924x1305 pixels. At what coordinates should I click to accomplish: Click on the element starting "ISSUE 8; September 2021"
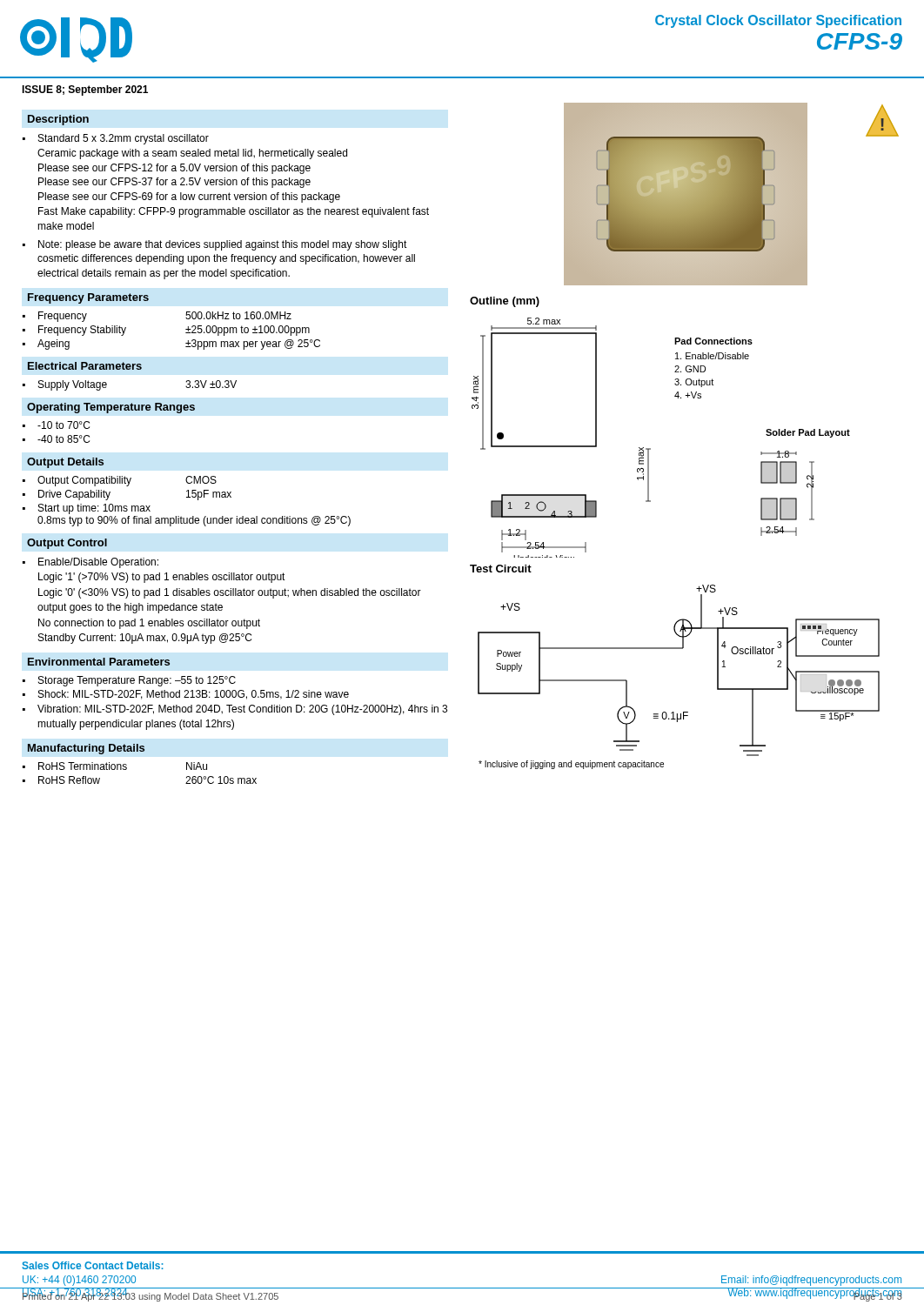85,90
